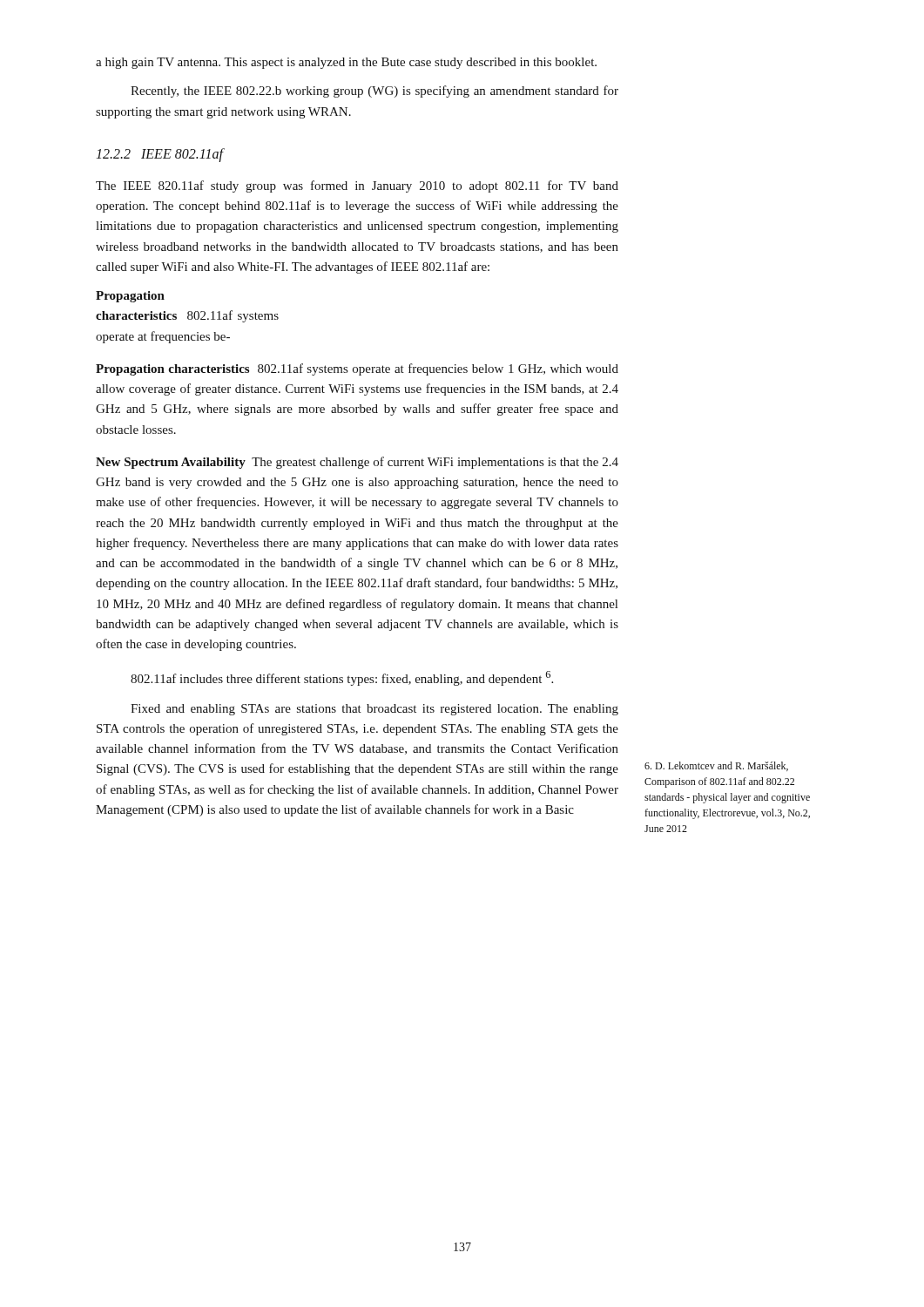Viewport: 924px width, 1307px height.
Task: Click the passage that begins "The IEEE 820.11af study group"
Action: [357, 226]
